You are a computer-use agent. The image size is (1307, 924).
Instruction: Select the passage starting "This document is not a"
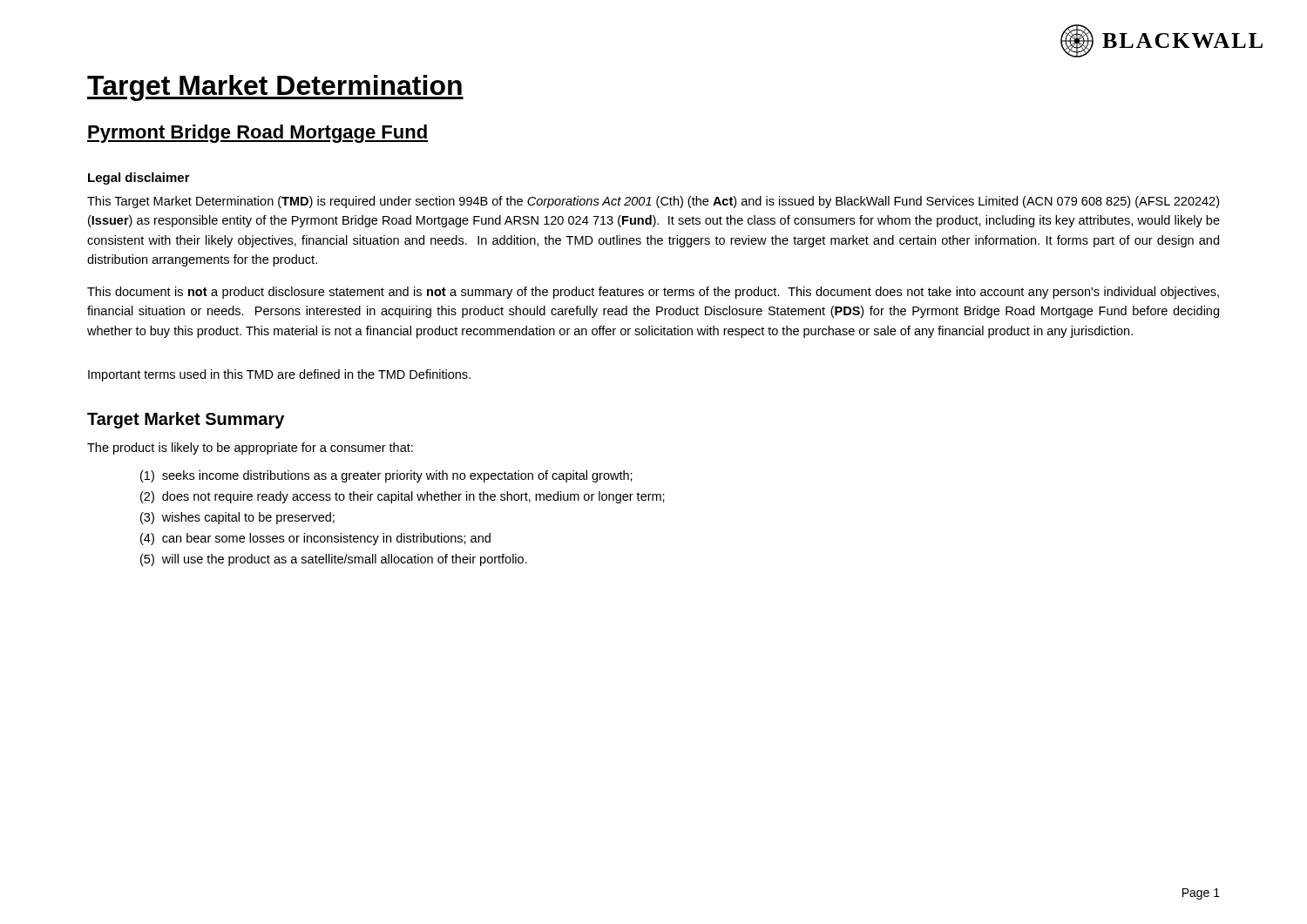pyautogui.click(x=654, y=311)
